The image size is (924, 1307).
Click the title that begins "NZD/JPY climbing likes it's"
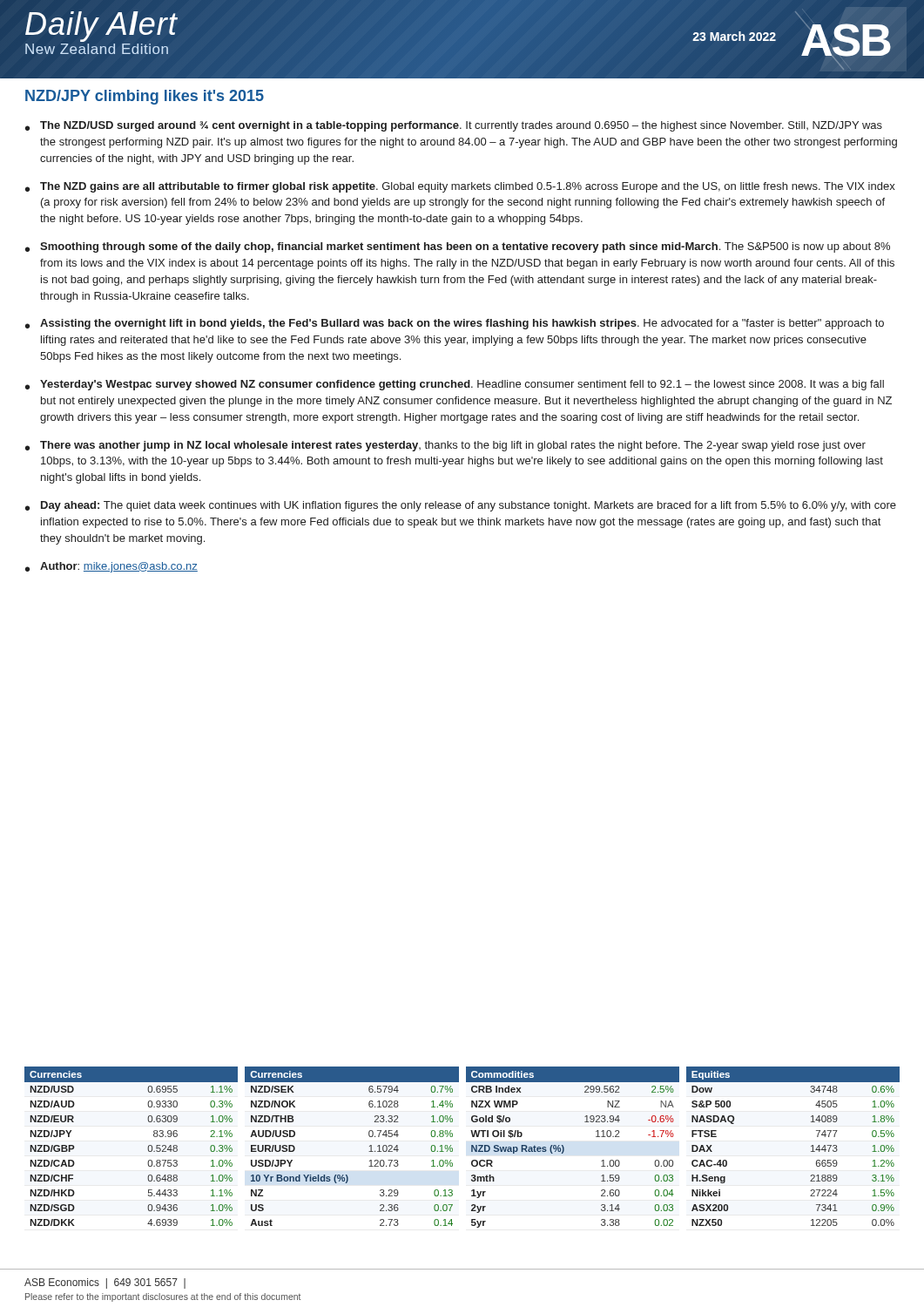click(x=144, y=96)
